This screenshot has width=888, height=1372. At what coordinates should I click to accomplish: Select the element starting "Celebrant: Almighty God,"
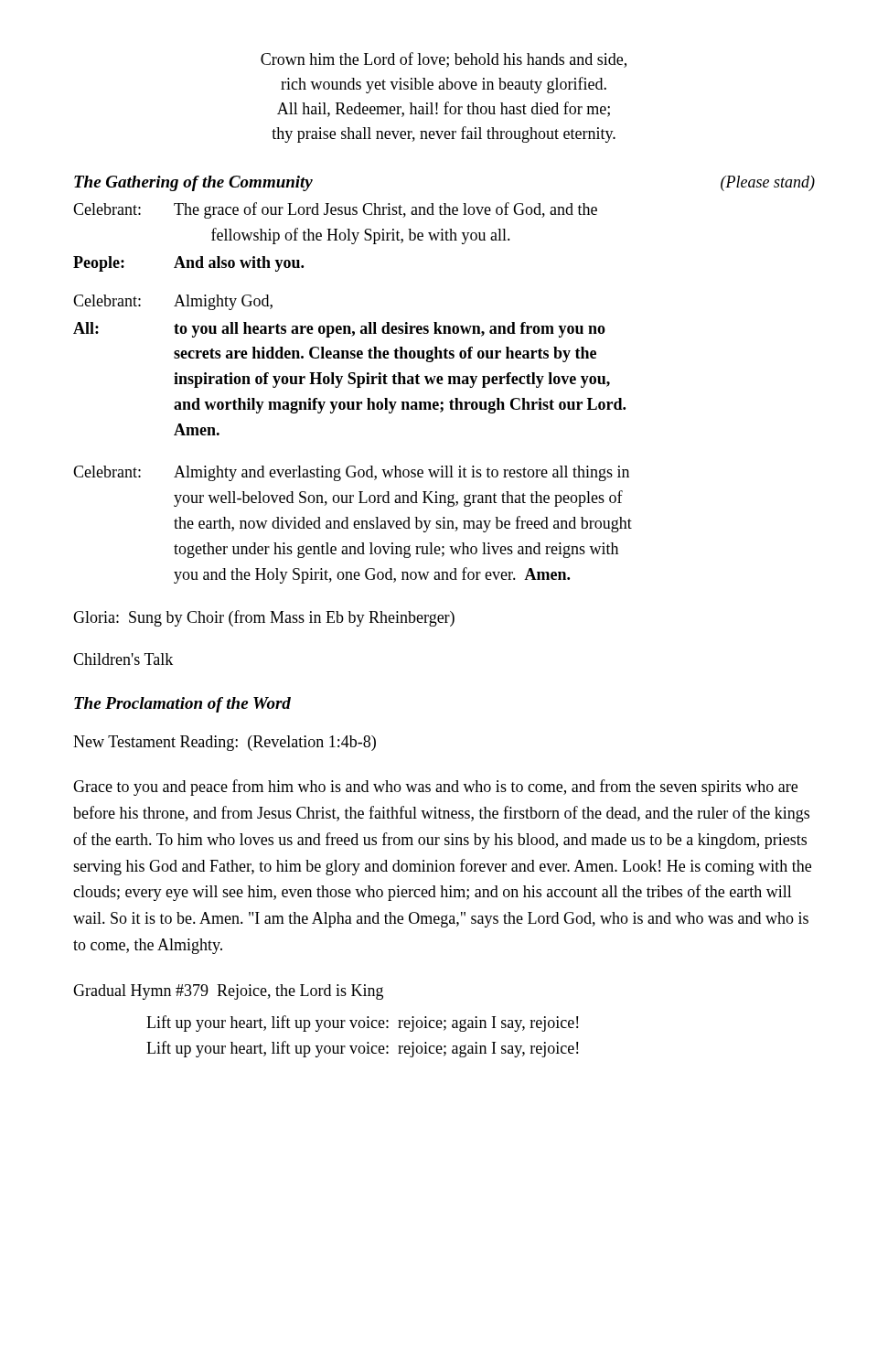point(173,302)
